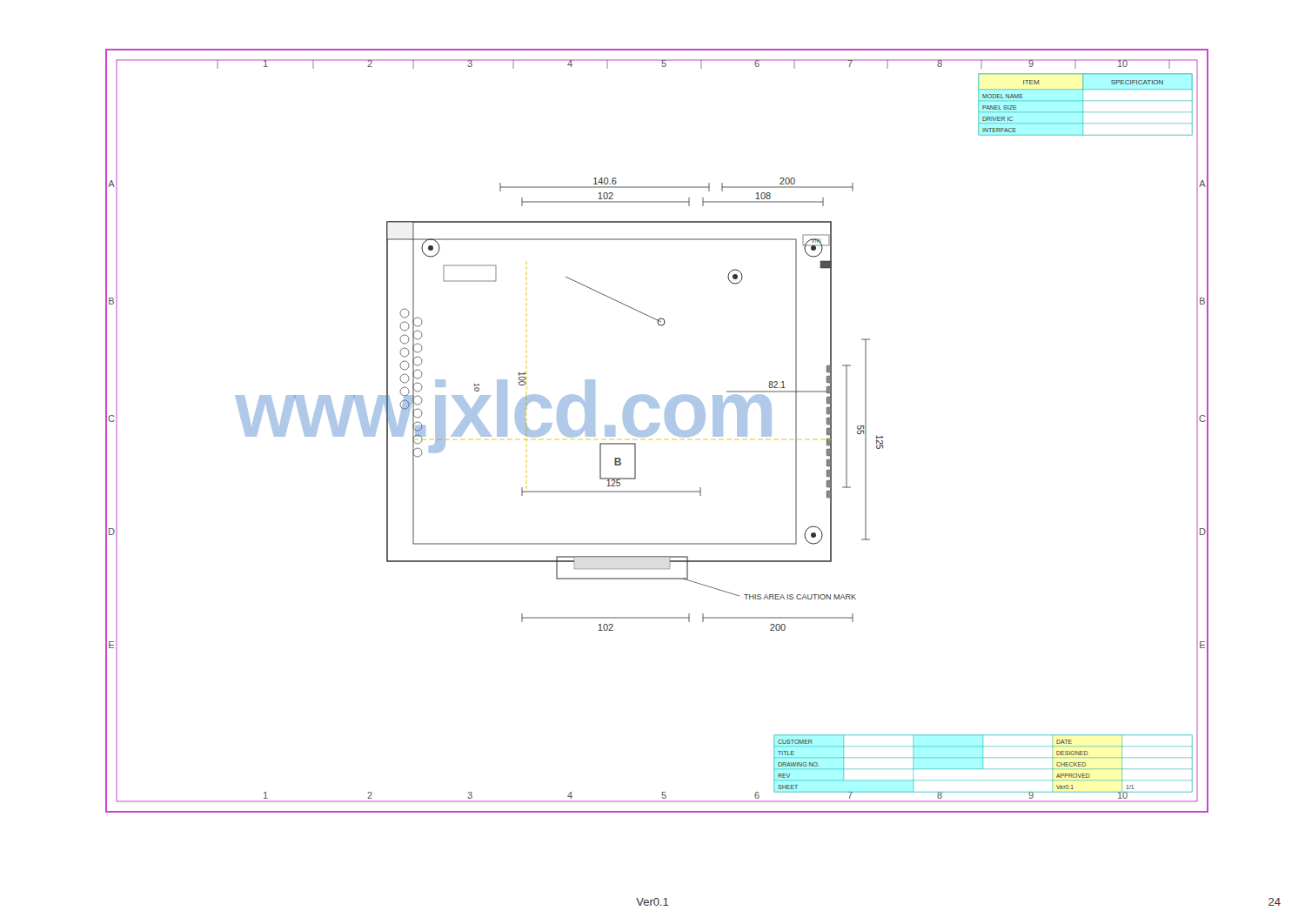
Task: Locate the engineering diagram
Action: tap(657, 431)
